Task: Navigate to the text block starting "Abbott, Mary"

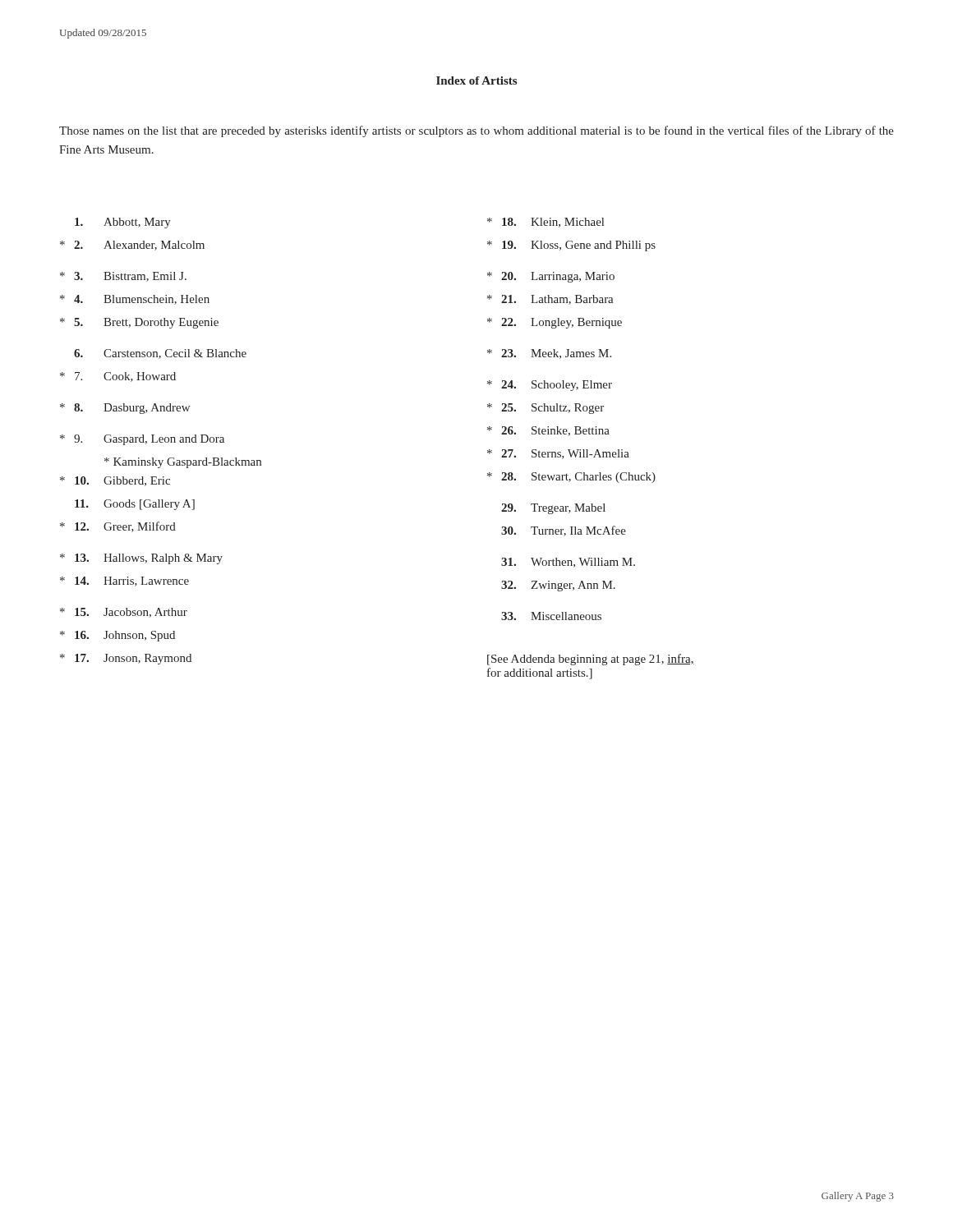Action: coord(123,223)
